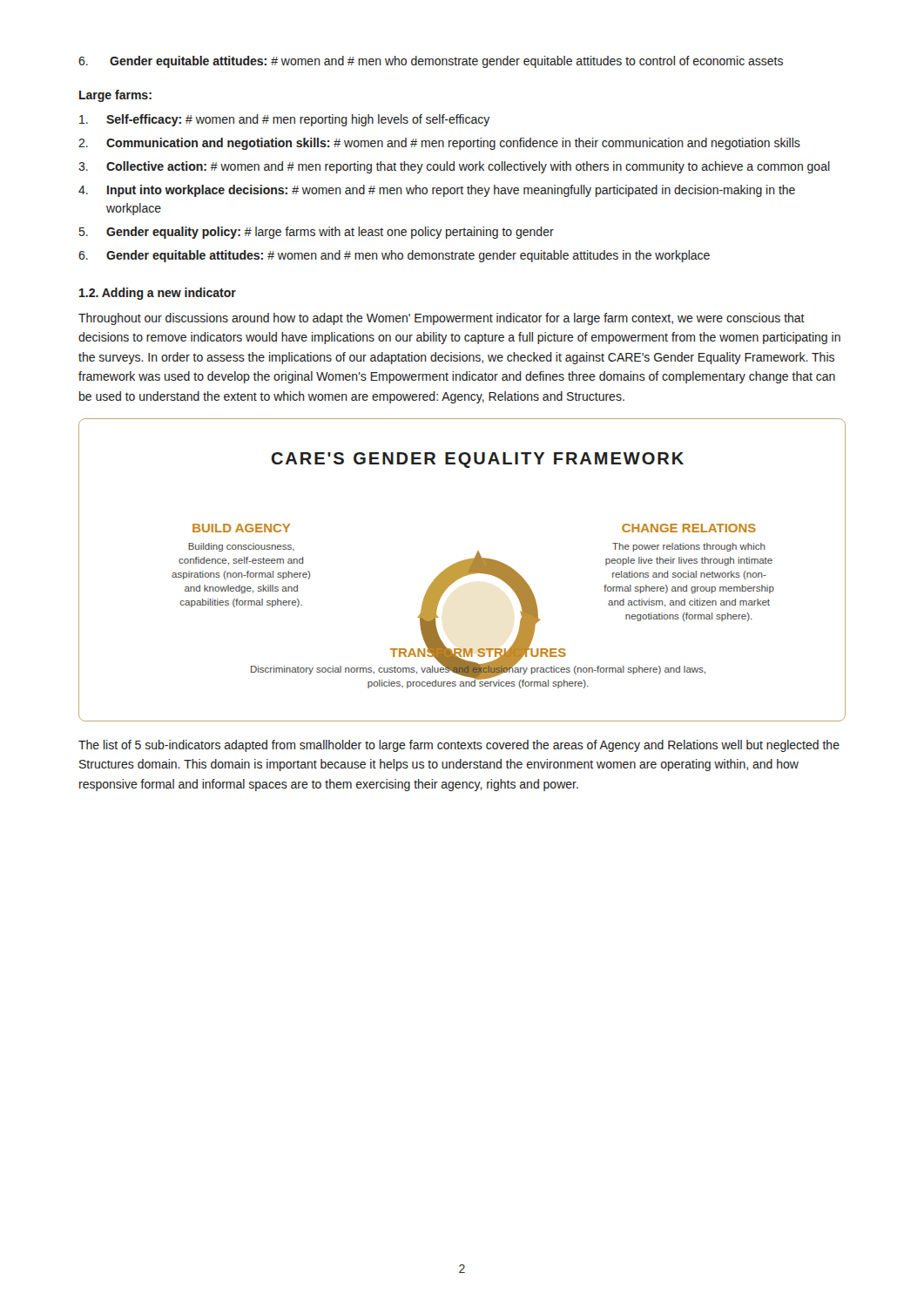This screenshot has height=1307, width=924.
Task: Point to the block beginning "Self-efficacy: # women and"
Action: [x=462, y=120]
